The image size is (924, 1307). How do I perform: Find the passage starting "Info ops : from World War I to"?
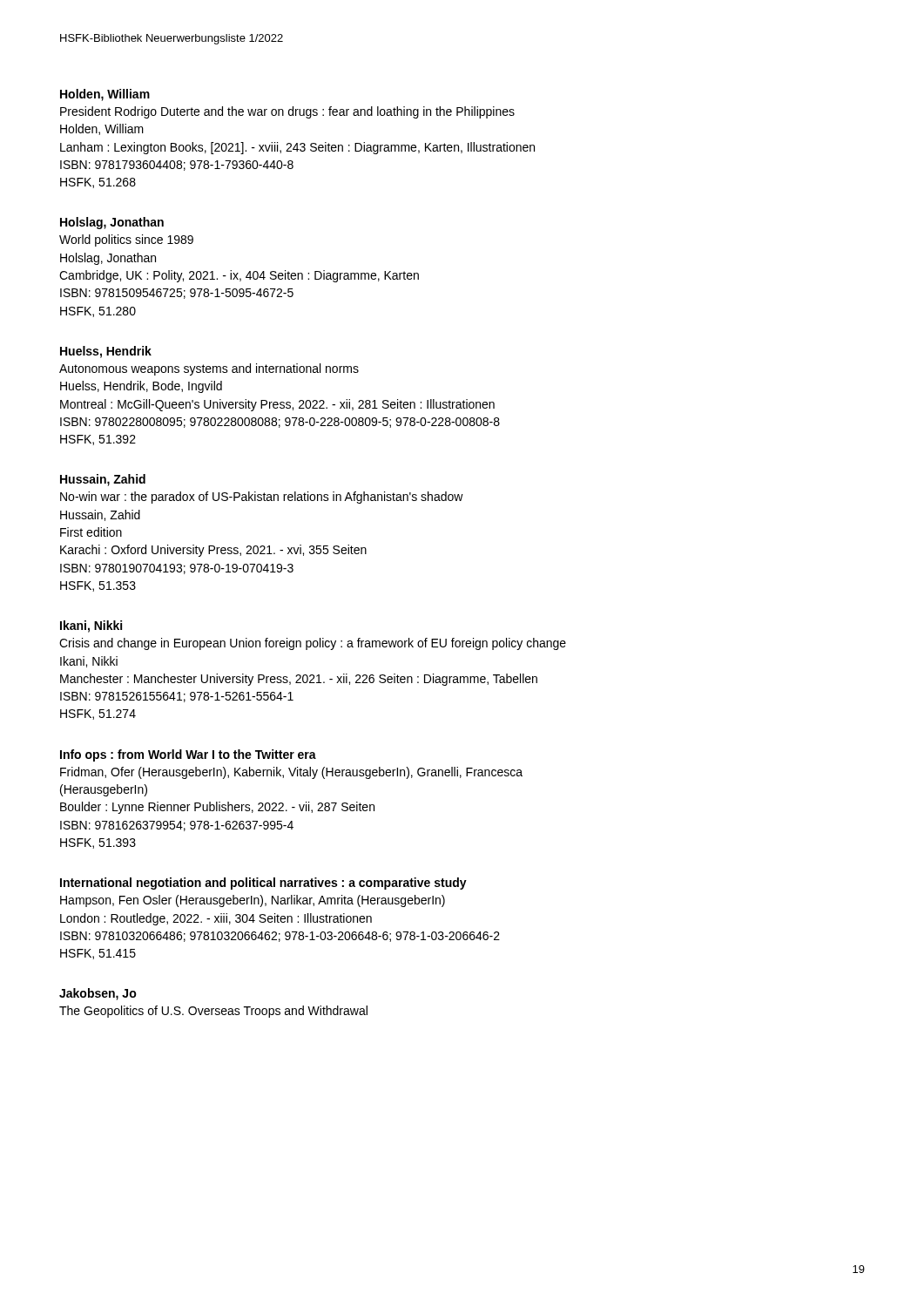click(188, 755)
